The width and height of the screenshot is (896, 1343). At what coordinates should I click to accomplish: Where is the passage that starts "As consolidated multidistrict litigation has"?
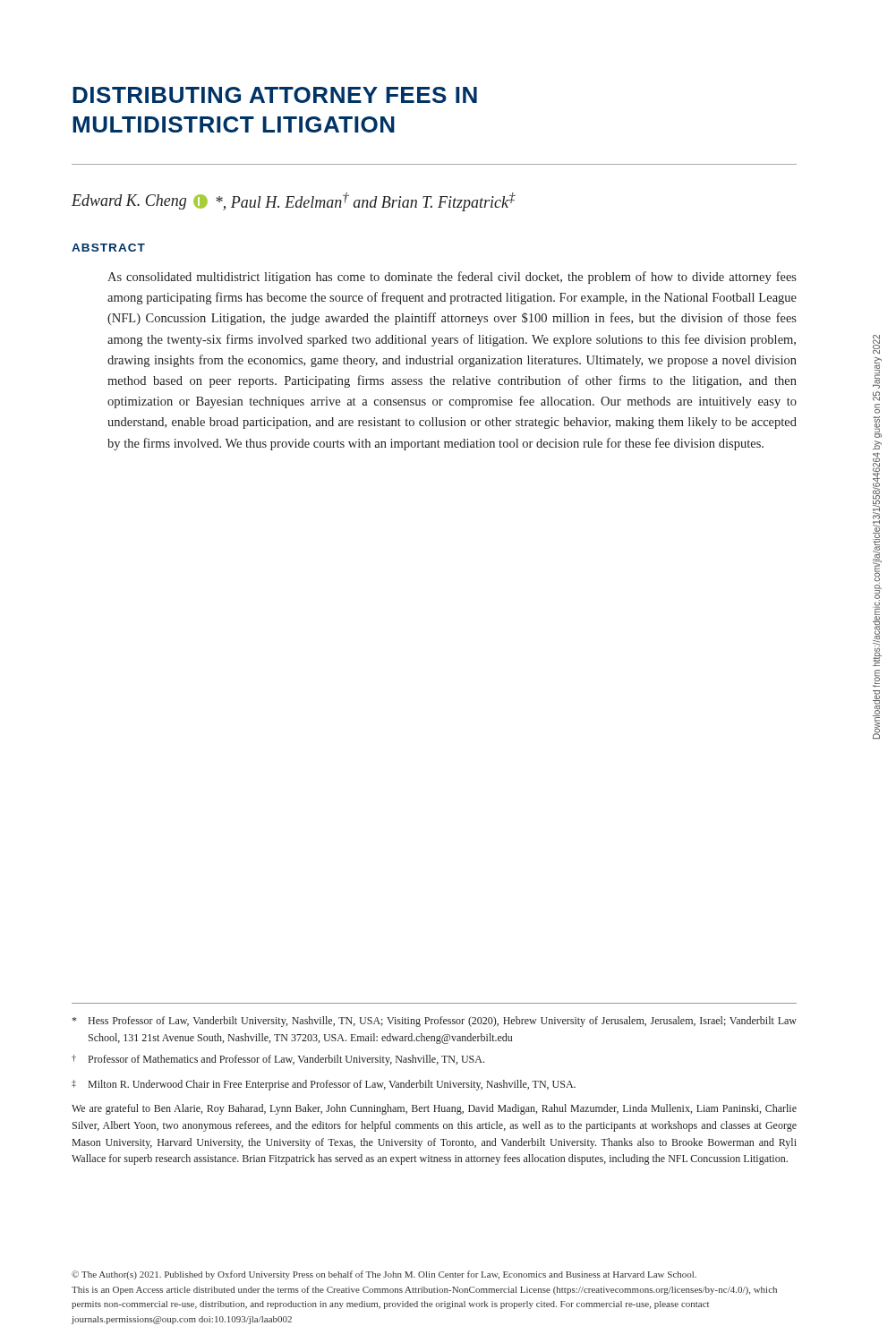coord(452,360)
